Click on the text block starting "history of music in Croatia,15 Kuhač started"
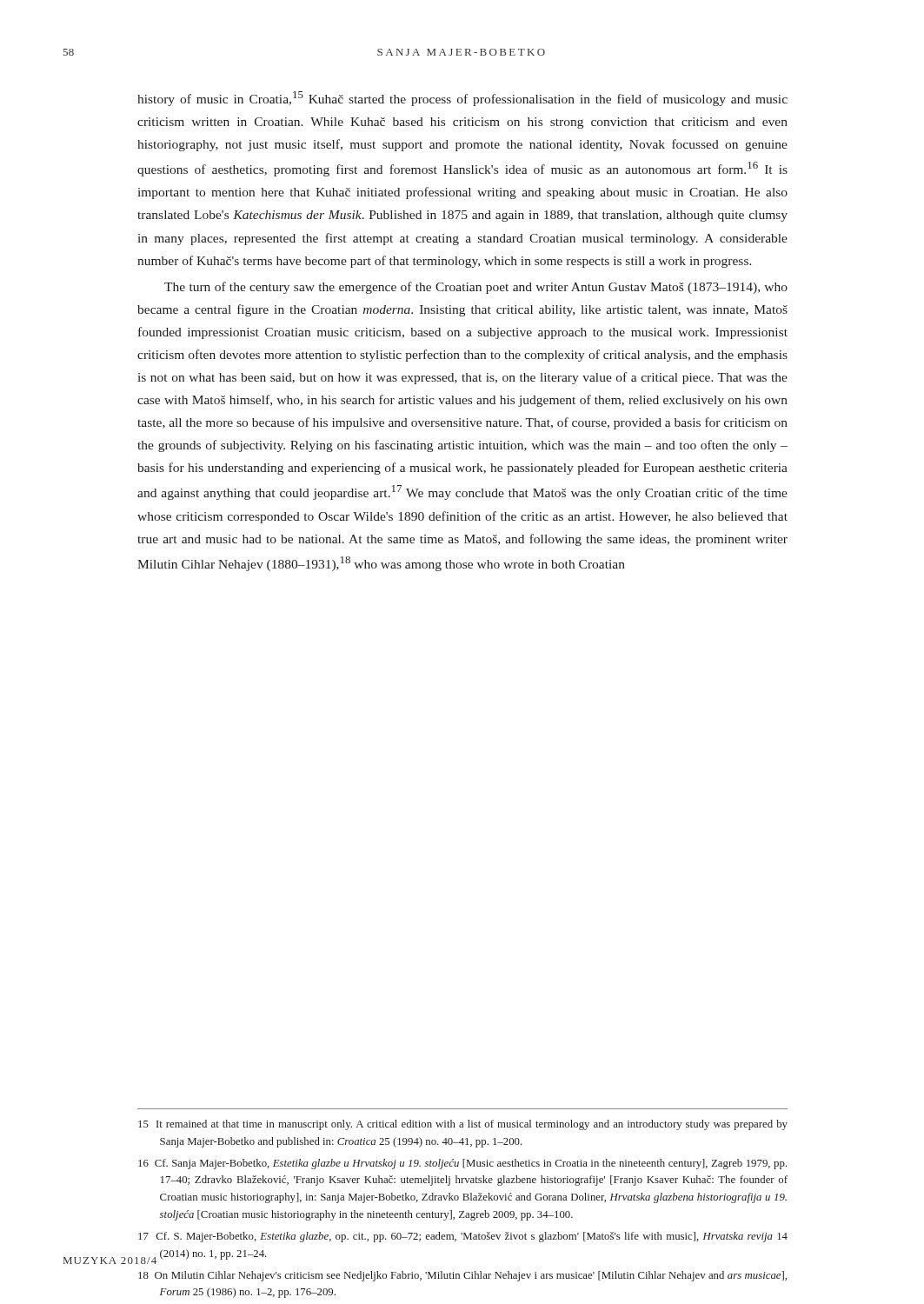Viewport: 924px width, 1304px height. [x=462, y=330]
